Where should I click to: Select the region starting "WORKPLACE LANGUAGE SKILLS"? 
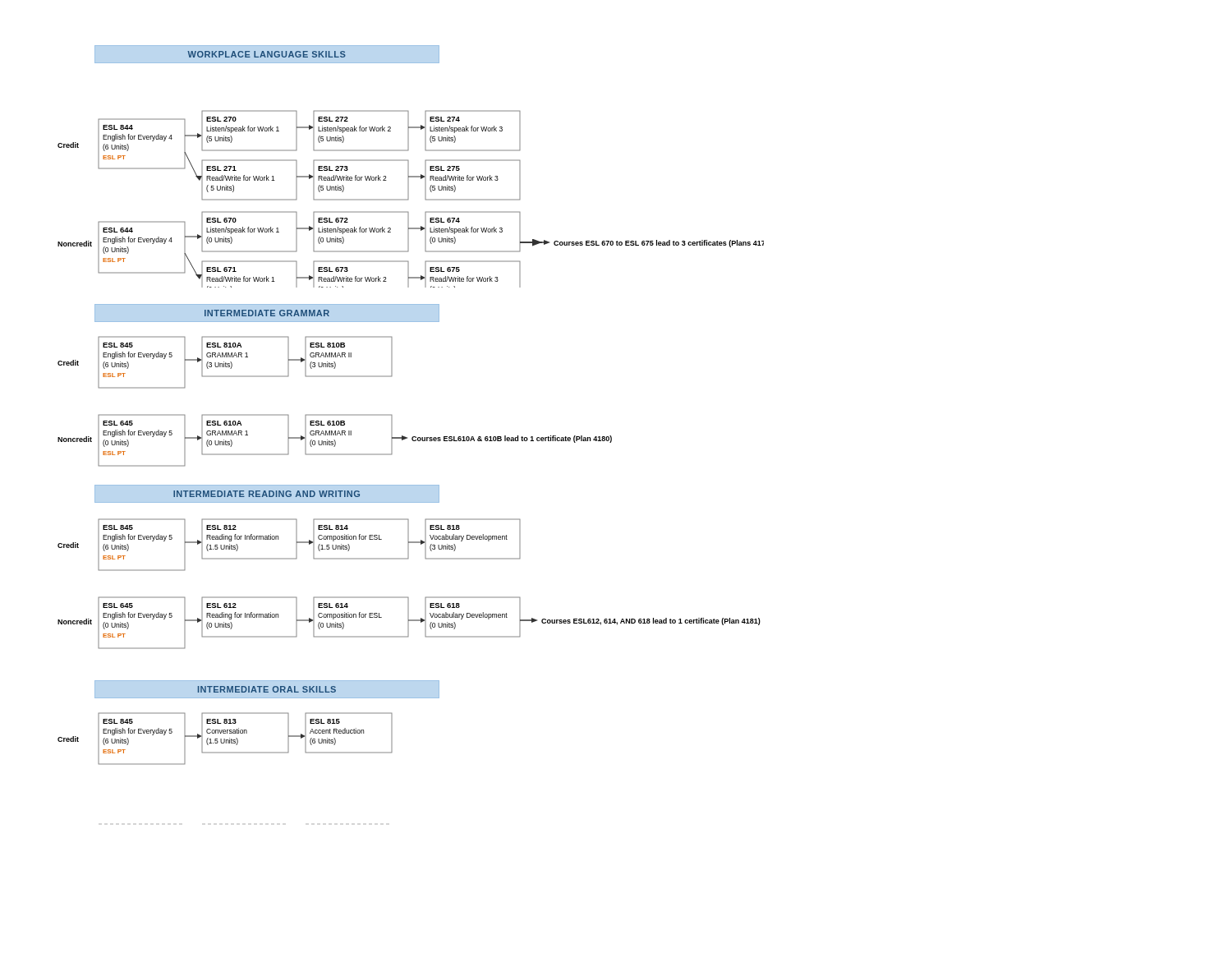click(267, 54)
